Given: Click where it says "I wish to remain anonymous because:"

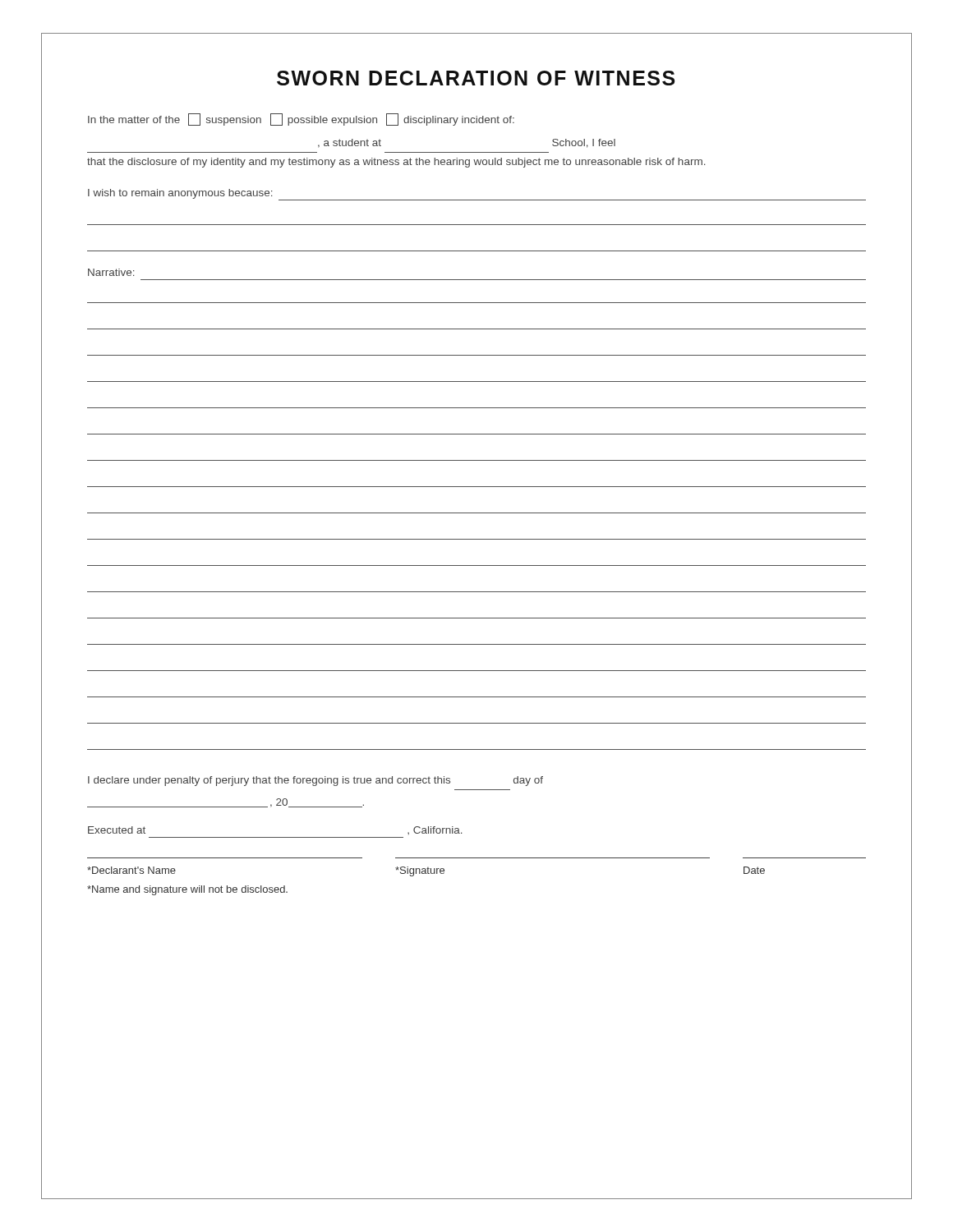Looking at the screenshot, I should coord(476,193).
